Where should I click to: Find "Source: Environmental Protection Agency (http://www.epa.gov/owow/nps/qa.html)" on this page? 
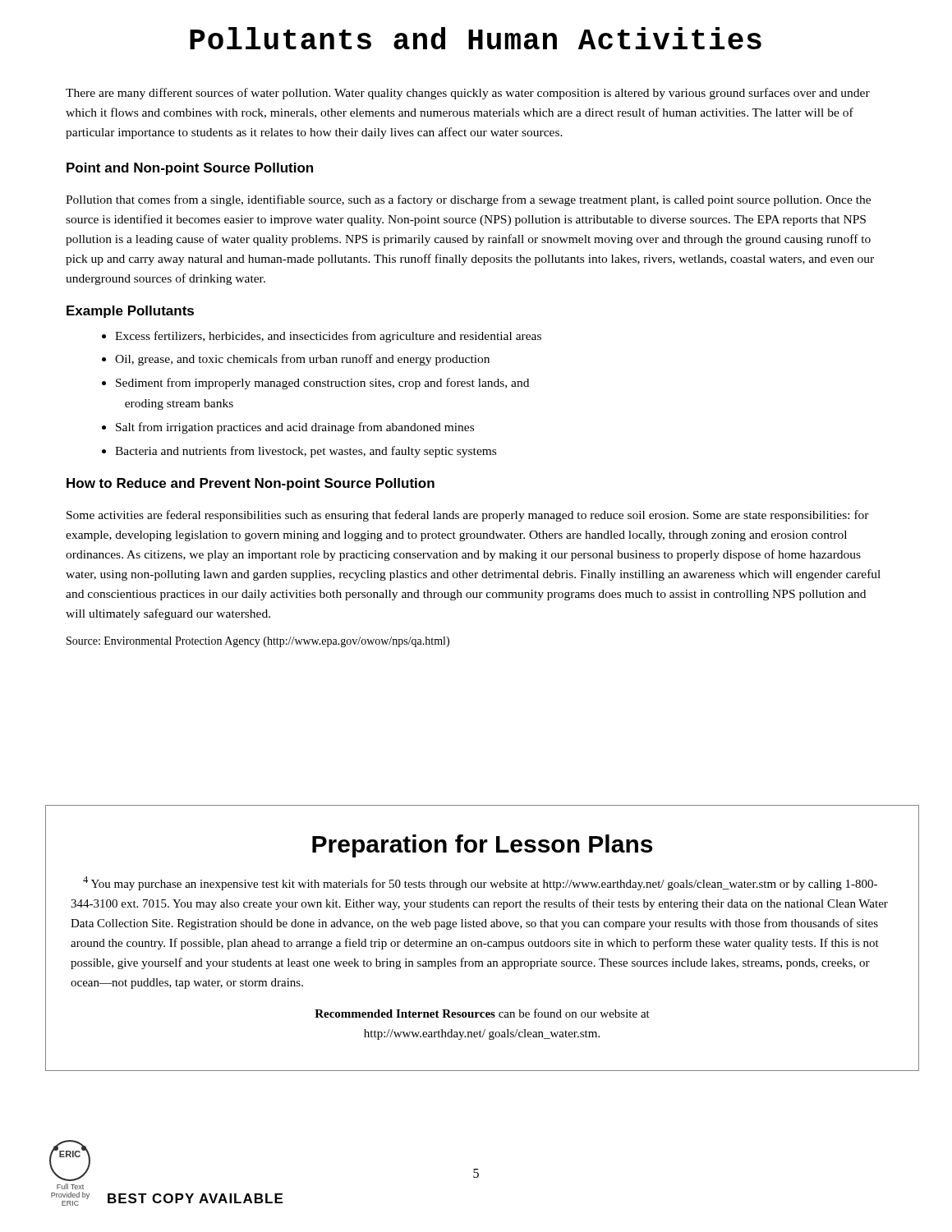(258, 642)
